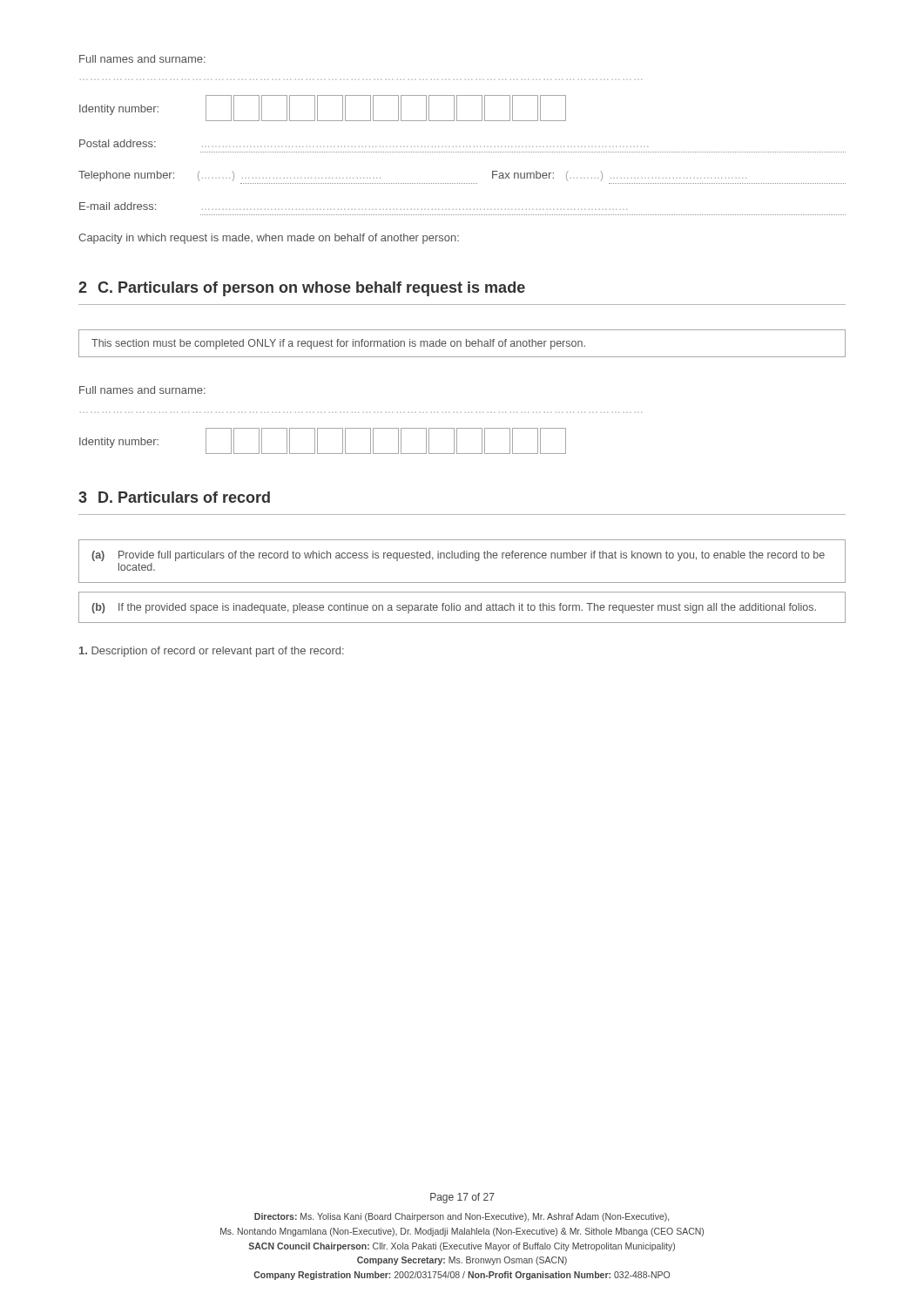Click on the block starting "Postal address: …………………………………………………………………………………………………………………"

coord(462,145)
